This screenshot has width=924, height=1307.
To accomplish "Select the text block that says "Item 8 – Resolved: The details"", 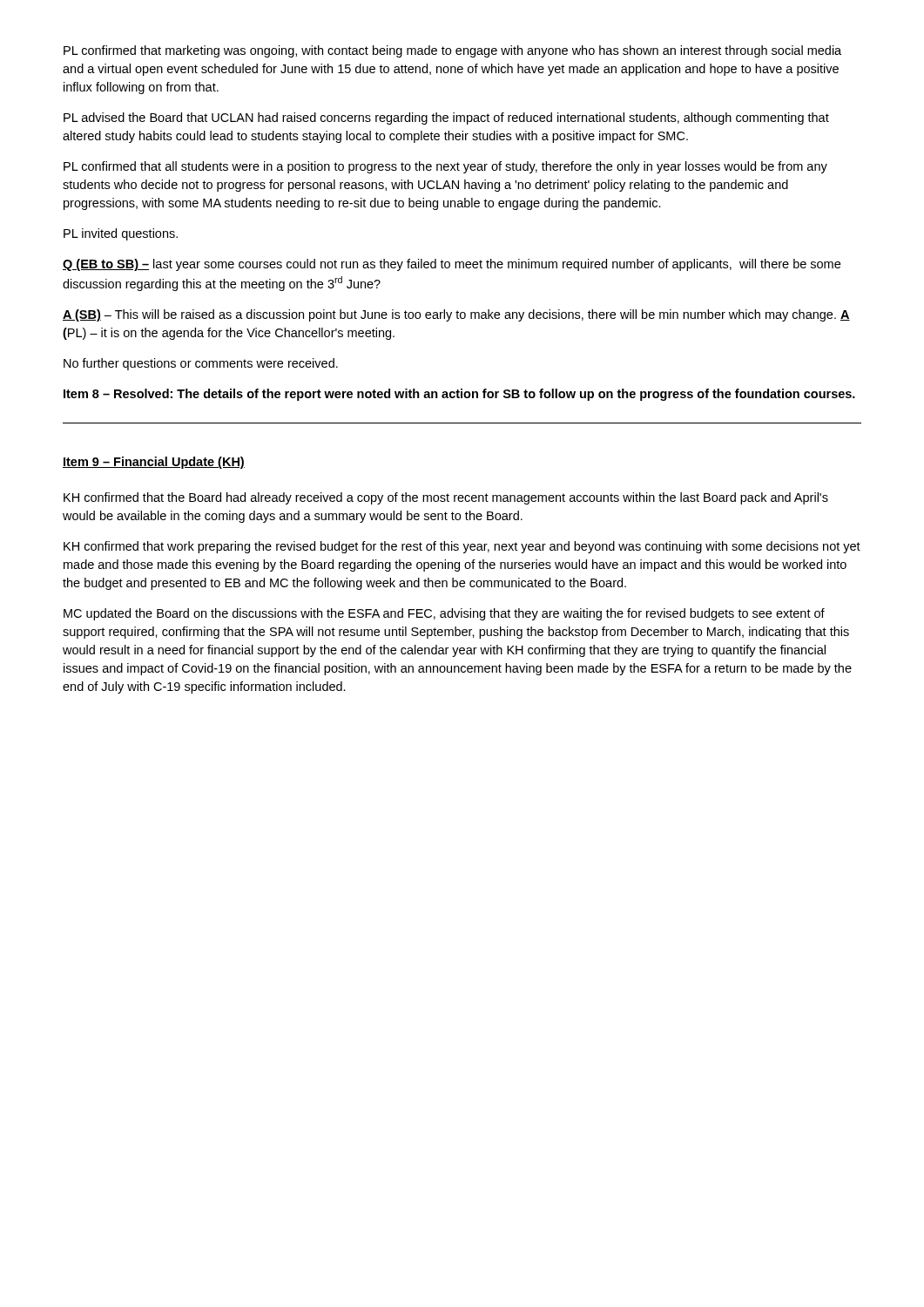I will (459, 394).
